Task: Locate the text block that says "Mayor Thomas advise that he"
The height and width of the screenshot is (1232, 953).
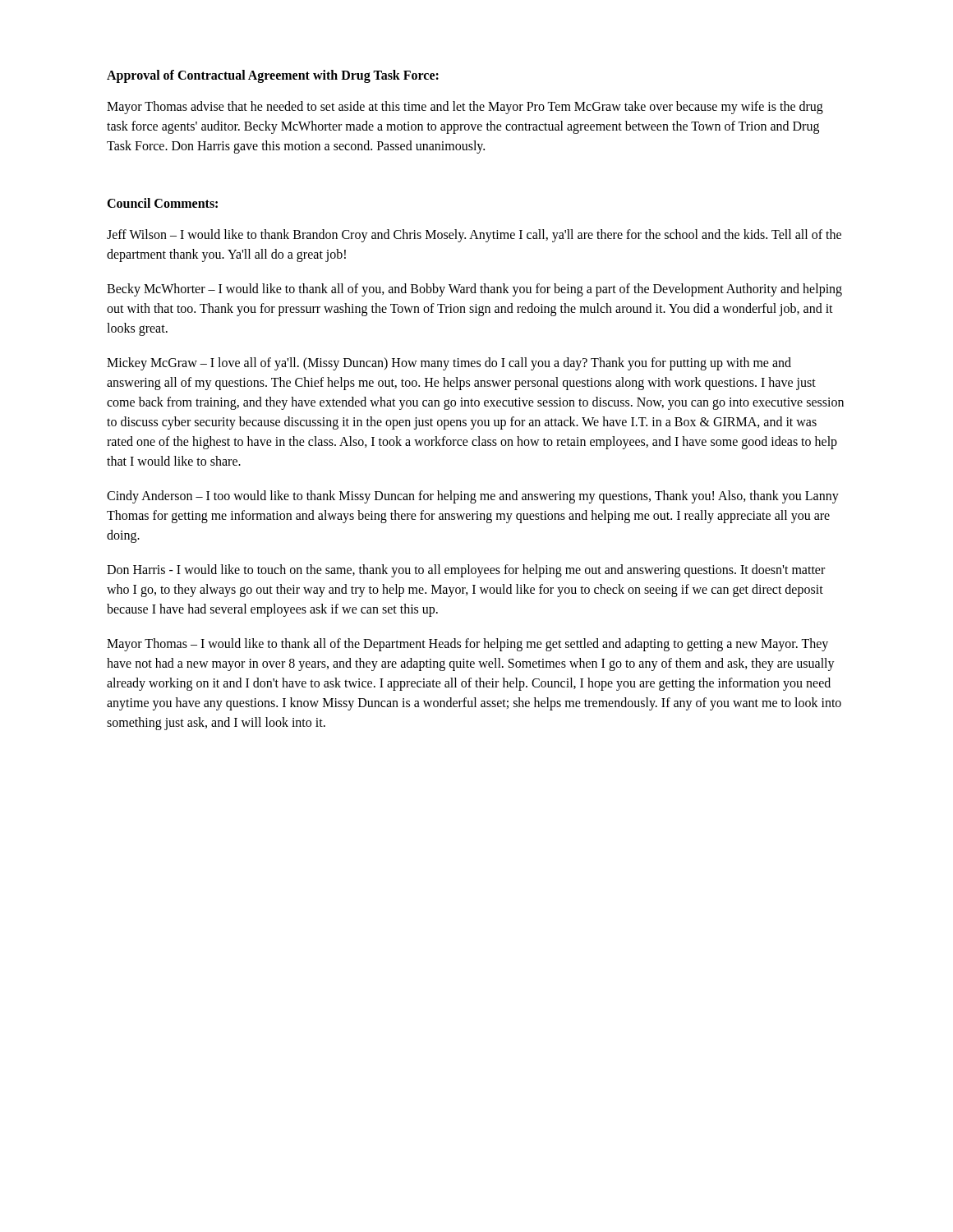Action: click(x=465, y=126)
